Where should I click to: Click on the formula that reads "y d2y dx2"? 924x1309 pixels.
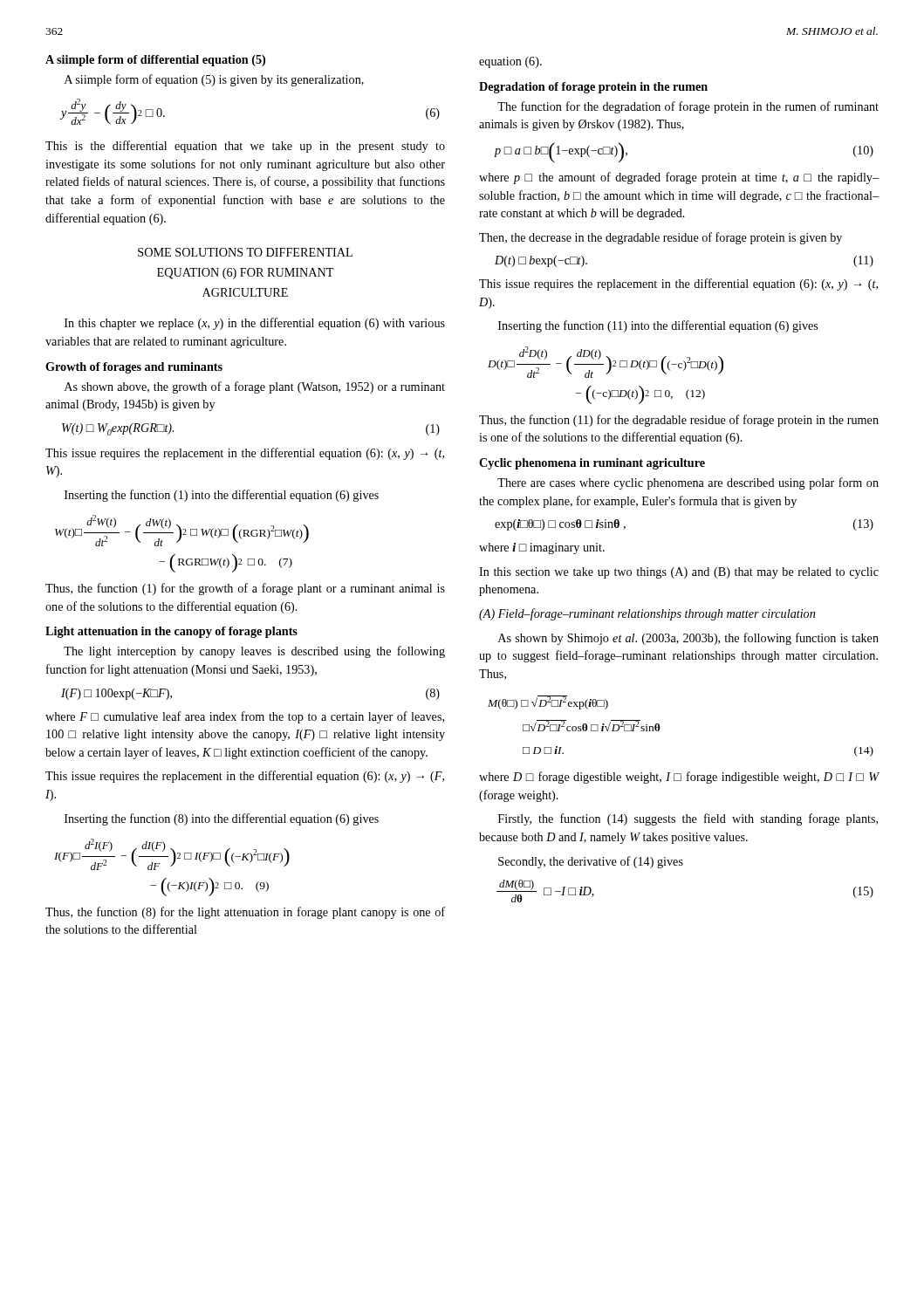click(107, 111)
